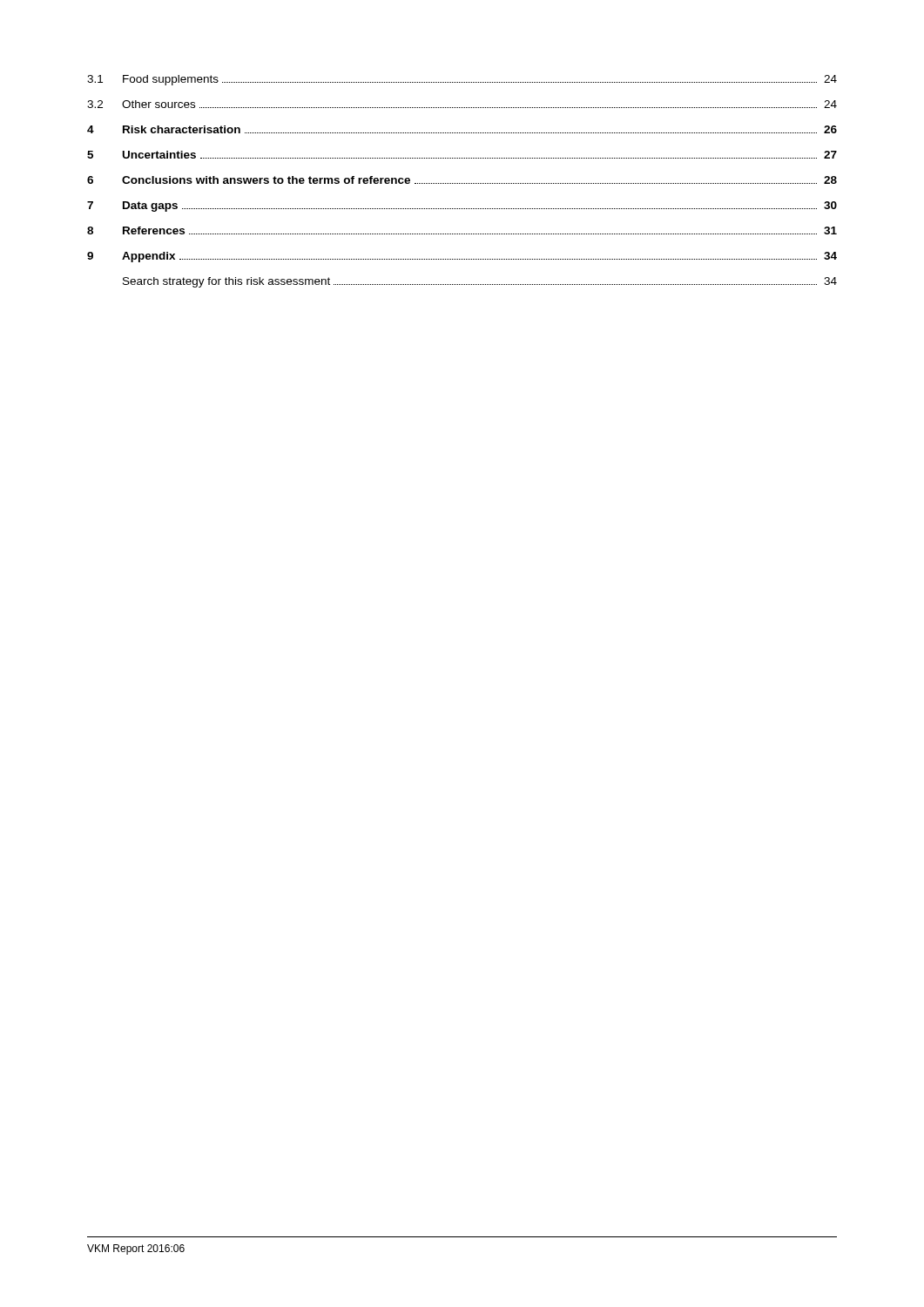Viewport: 924px width, 1307px height.
Task: Locate the text "7 Data gaps 30"
Action: click(462, 206)
